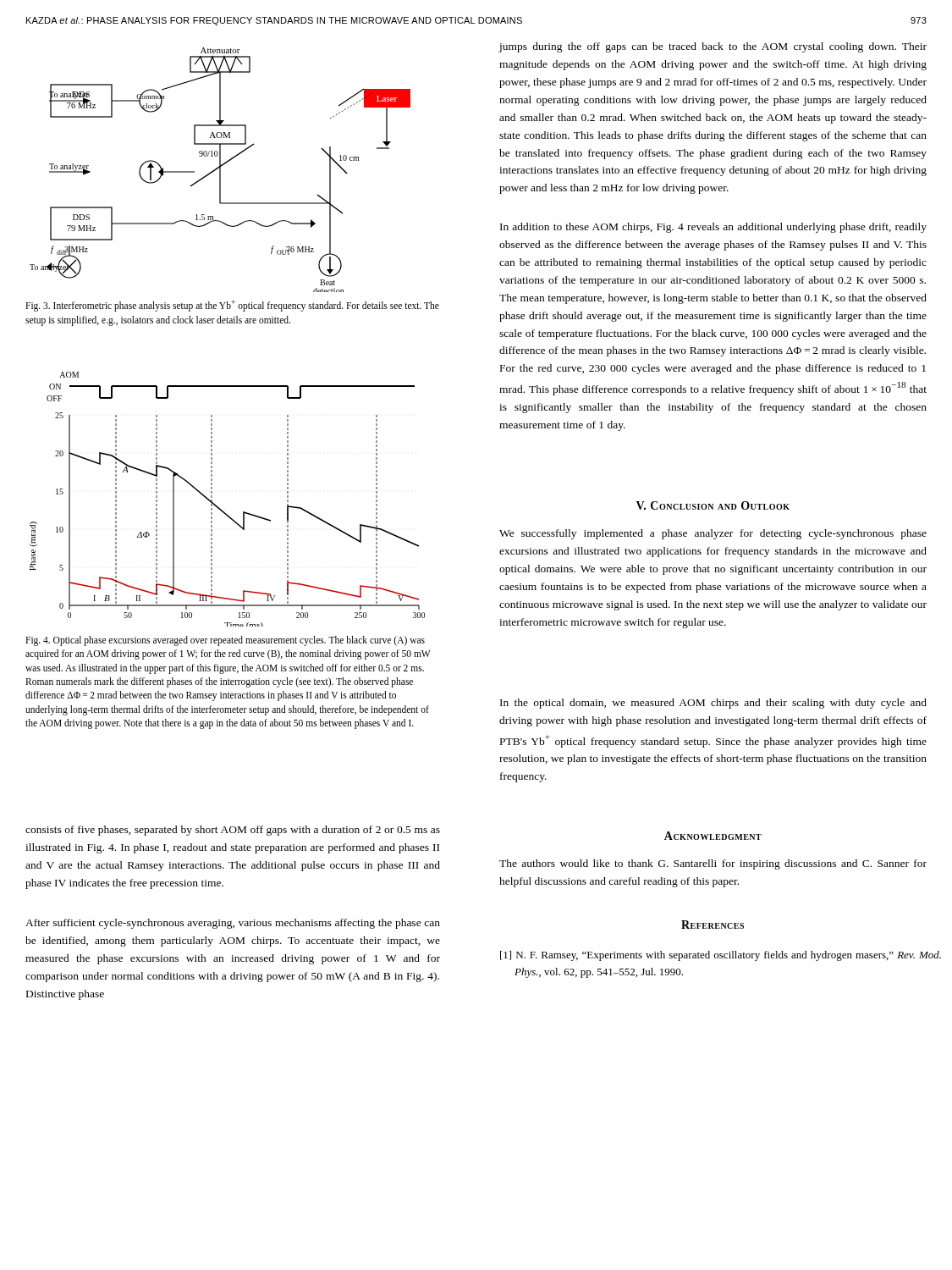Locate the line chart

(x=233, y=495)
